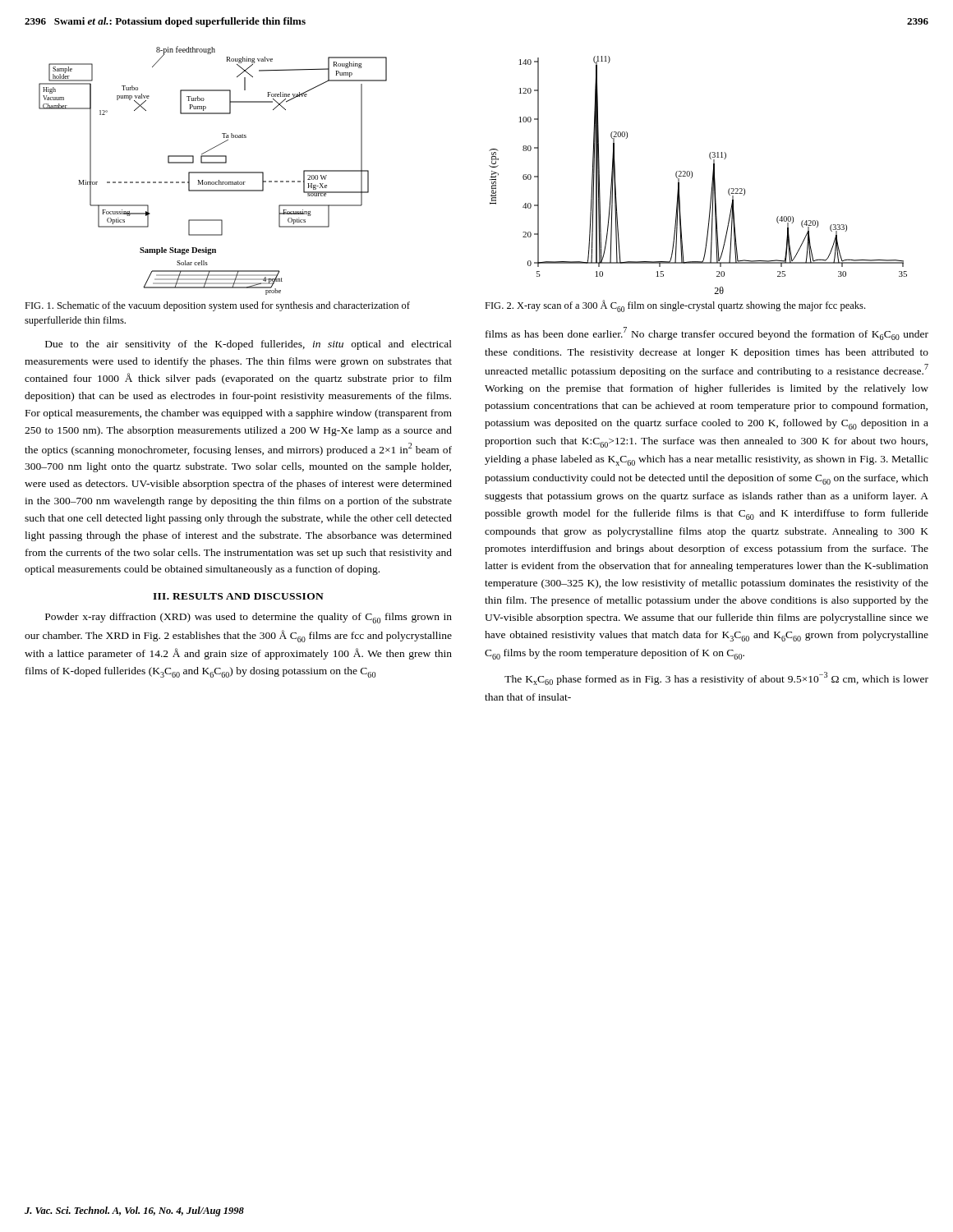Navigate to the text starting "III. RESULTS AND DISCUSSION"

point(238,596)
